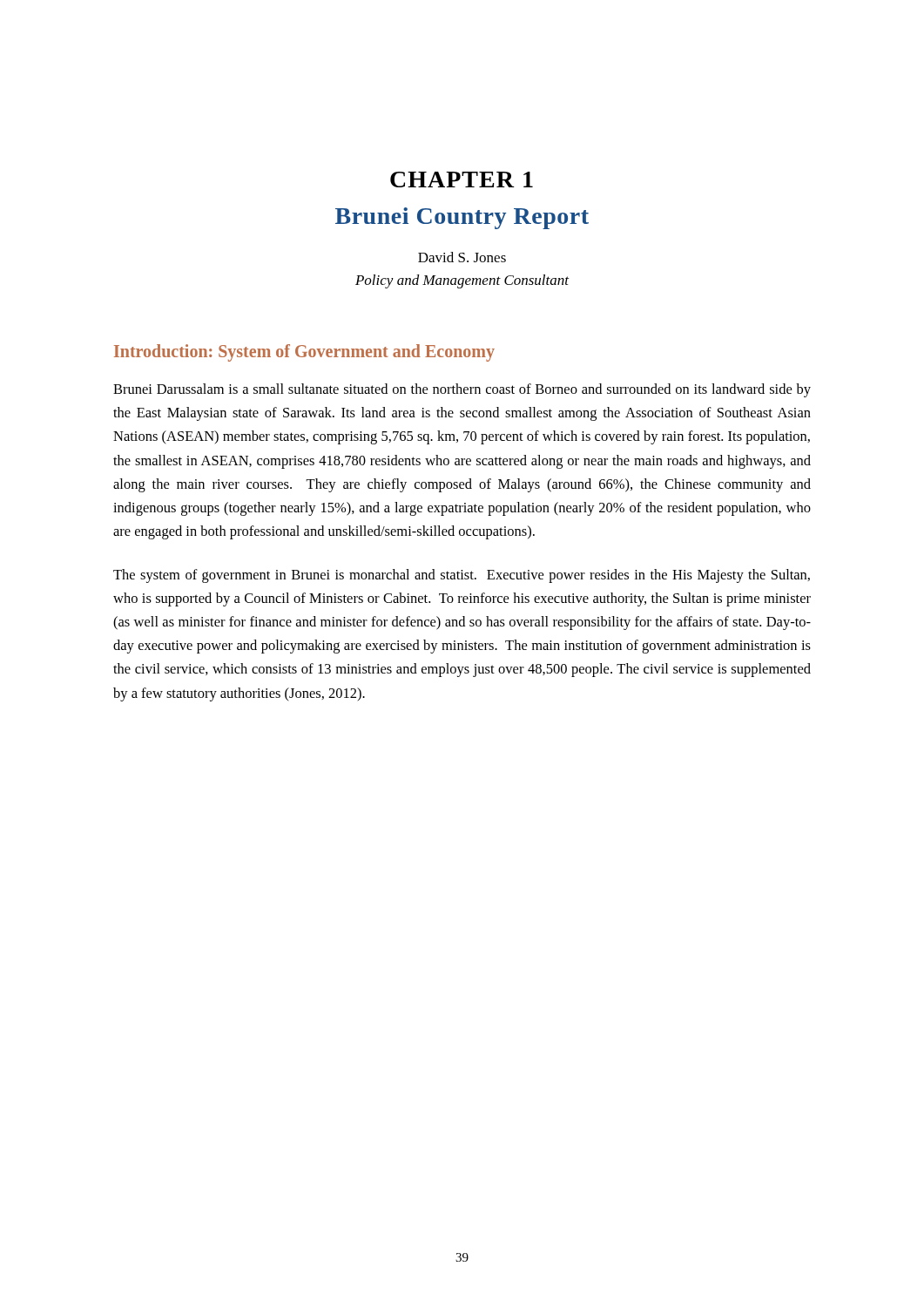Click on the text block starting "Introduction: System of Government"
The width and height of the screenshot is (924, 1307).
[304, 351]
